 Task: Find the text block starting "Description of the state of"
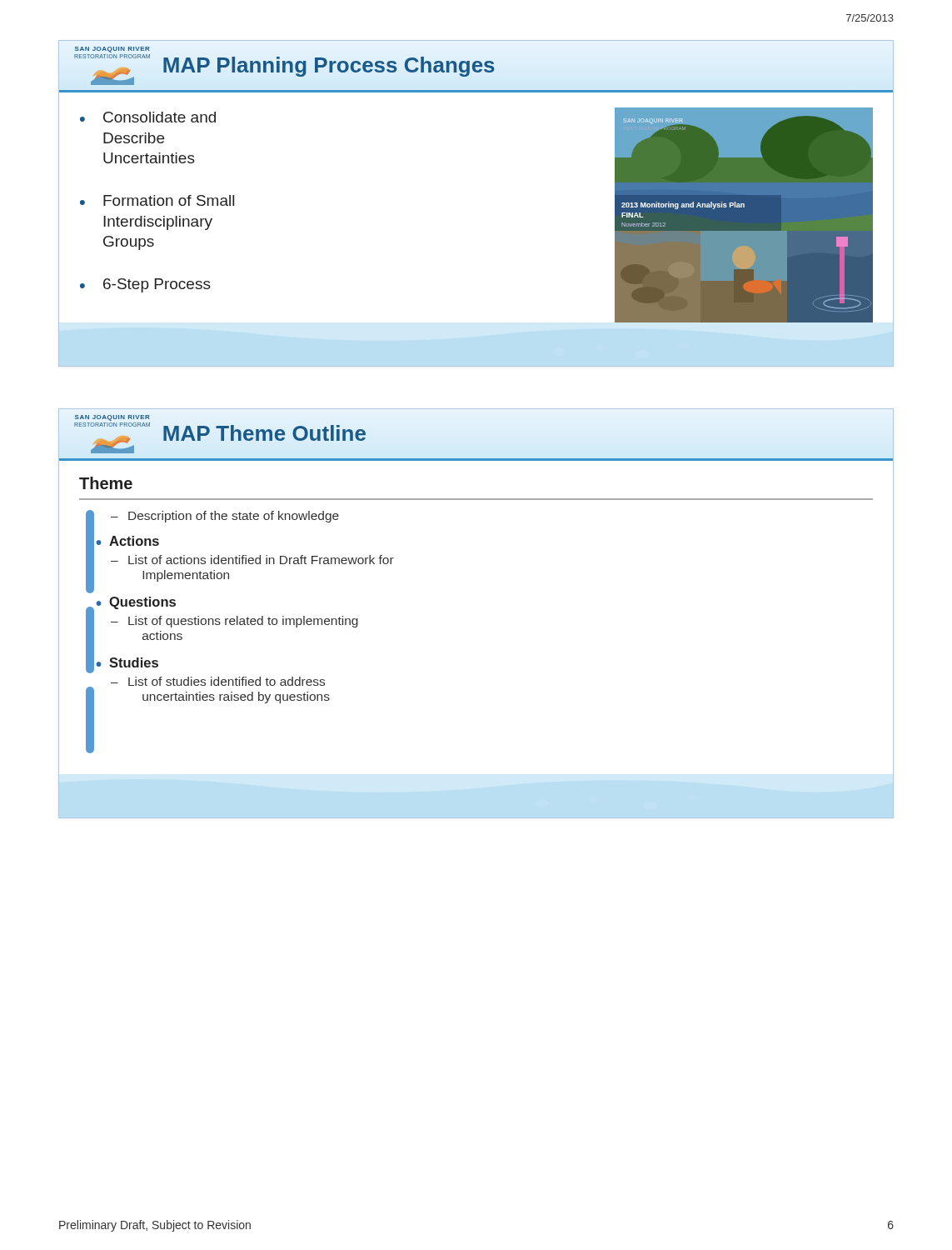point(233,515)
